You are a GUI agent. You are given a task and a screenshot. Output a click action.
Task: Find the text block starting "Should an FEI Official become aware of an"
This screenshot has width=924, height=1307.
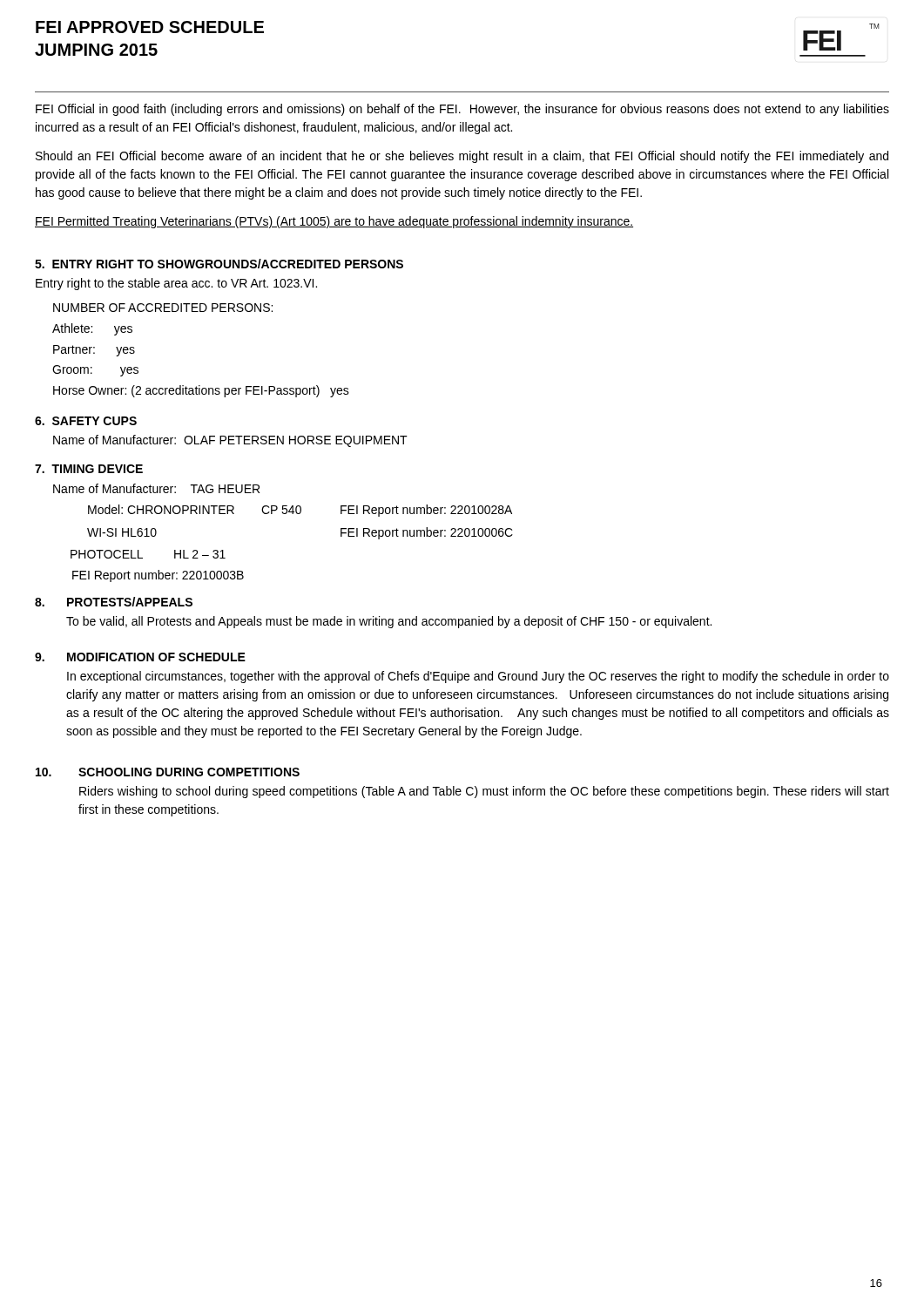462,174
